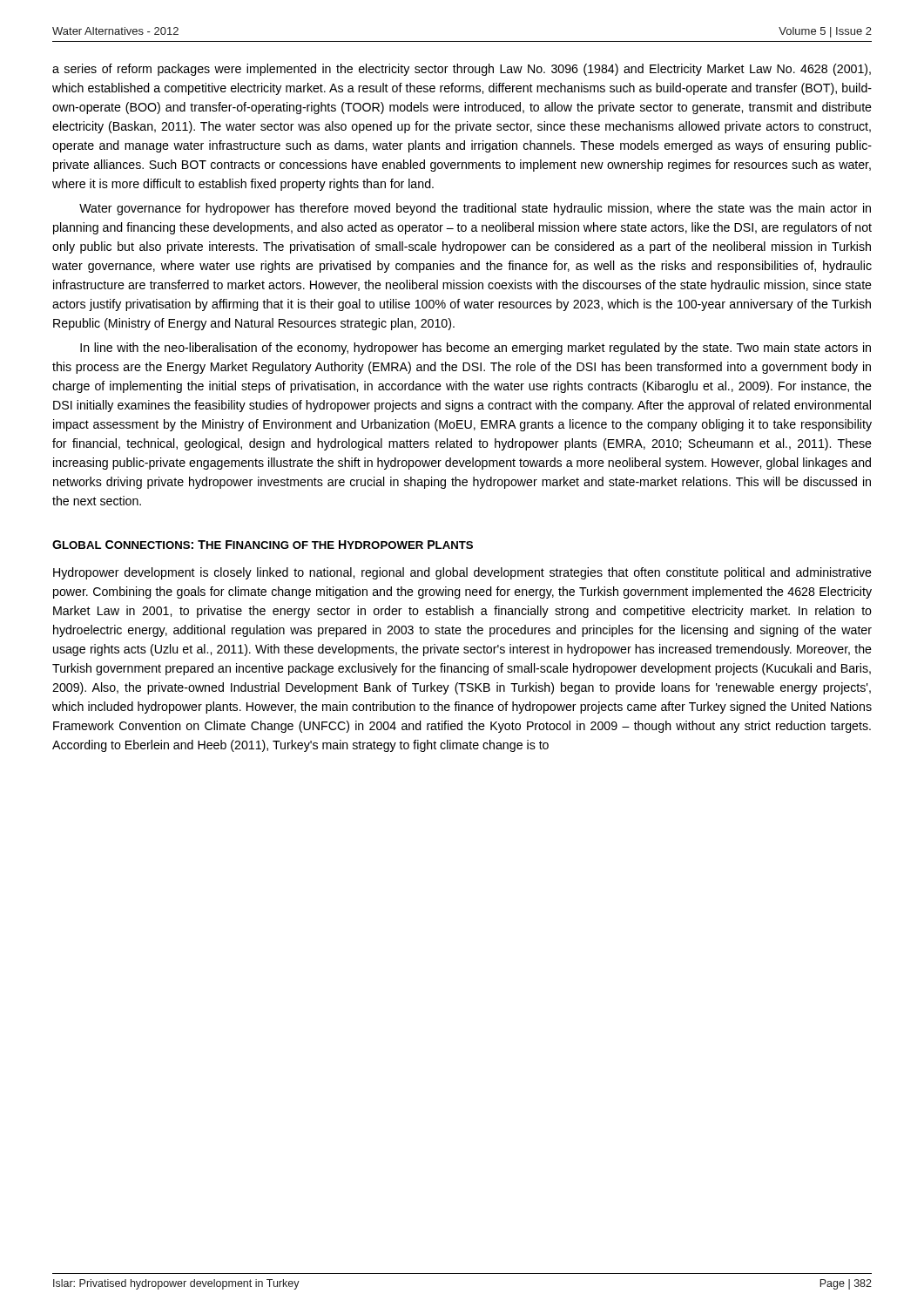
Task: Locate the text block that reads "a series of reform"
Action: coord(462,126)
